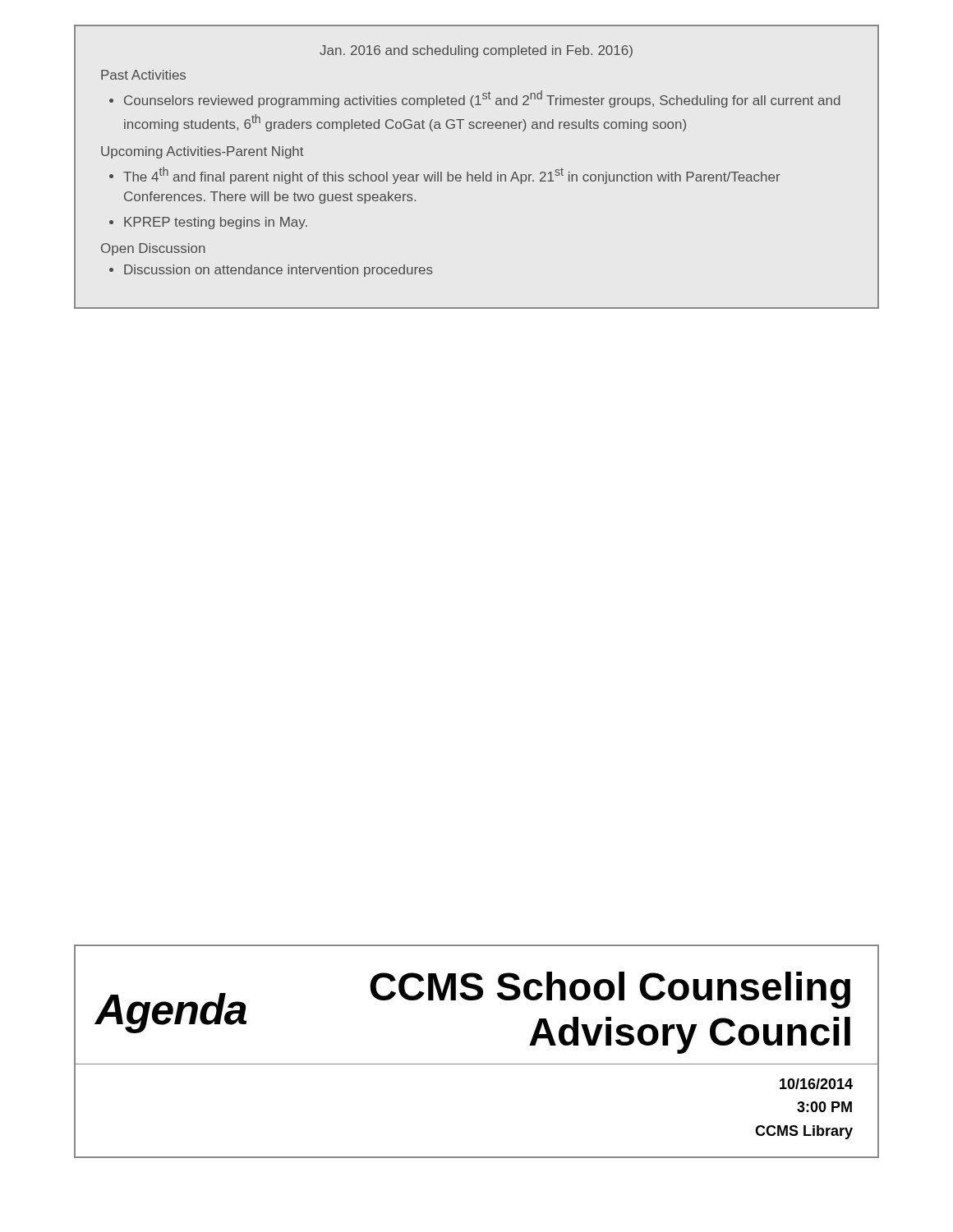The height and width of the screenshot is (1232, 953).
Task: Where is the passage that starts "The 4th and final parent night"?
Action: 452,185
